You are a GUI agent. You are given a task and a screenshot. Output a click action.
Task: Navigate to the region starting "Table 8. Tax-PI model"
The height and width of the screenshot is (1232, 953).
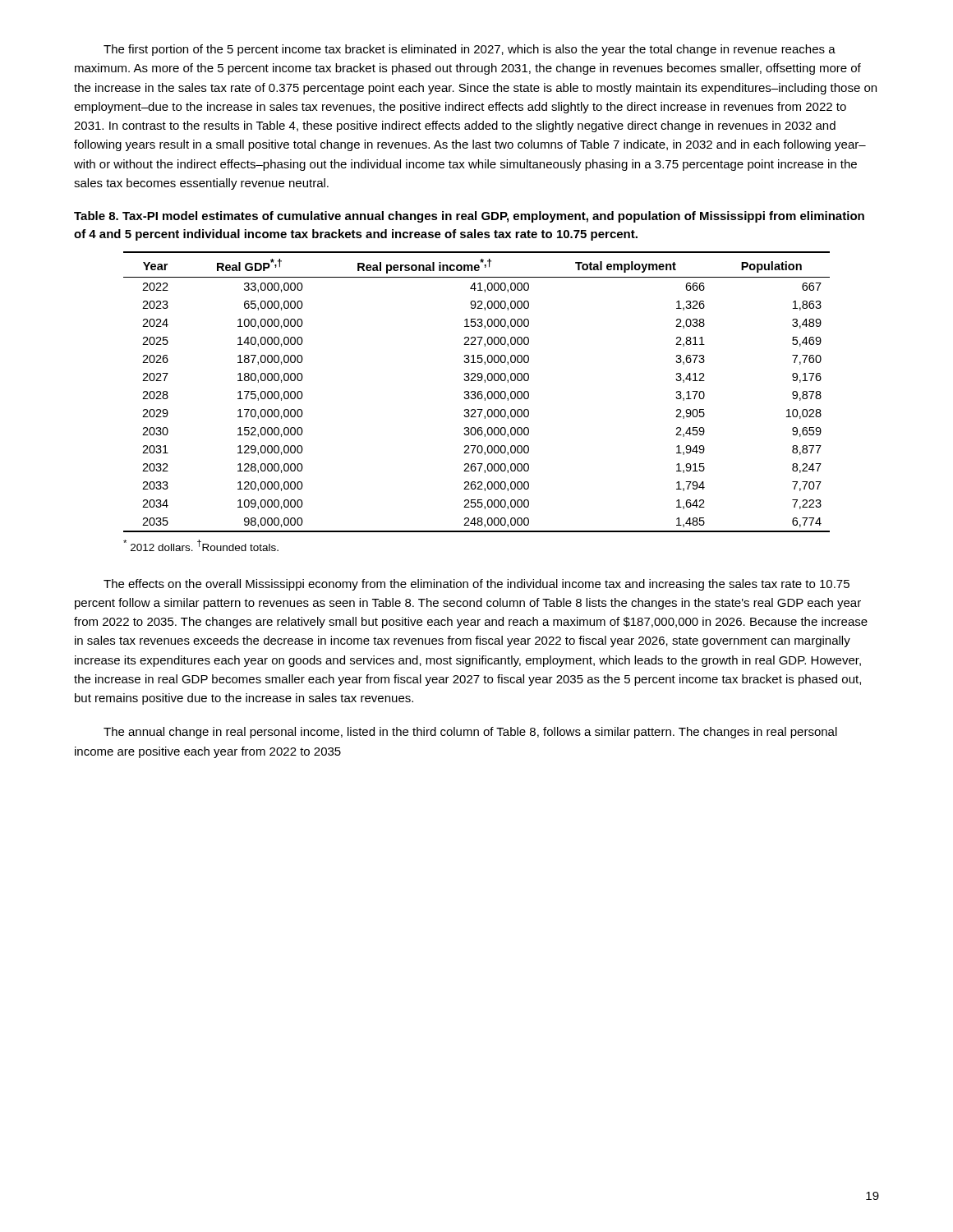coord(476,225)
